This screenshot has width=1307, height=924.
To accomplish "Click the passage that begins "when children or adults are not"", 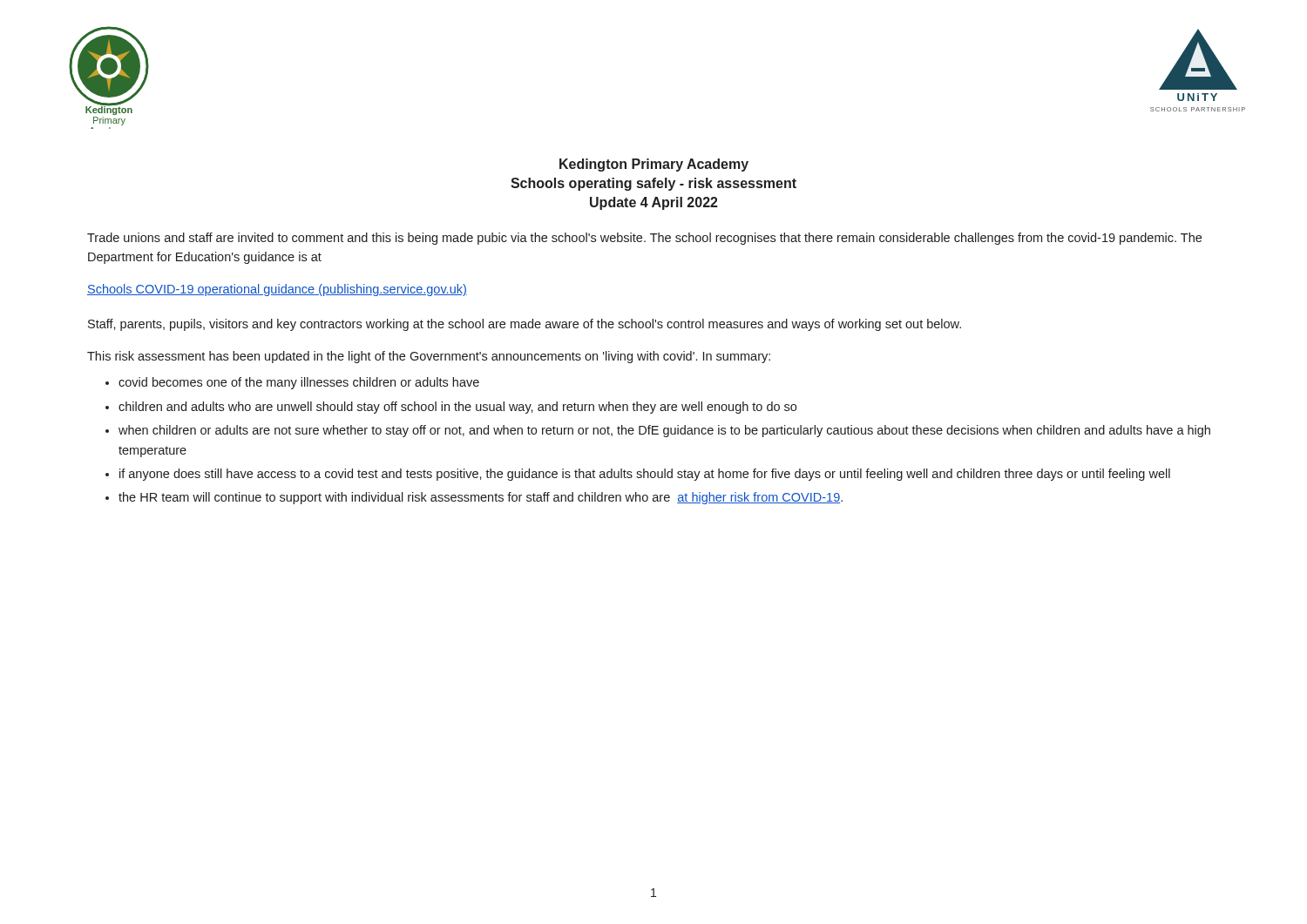I will pyautogui.click(x=665, y=440).
